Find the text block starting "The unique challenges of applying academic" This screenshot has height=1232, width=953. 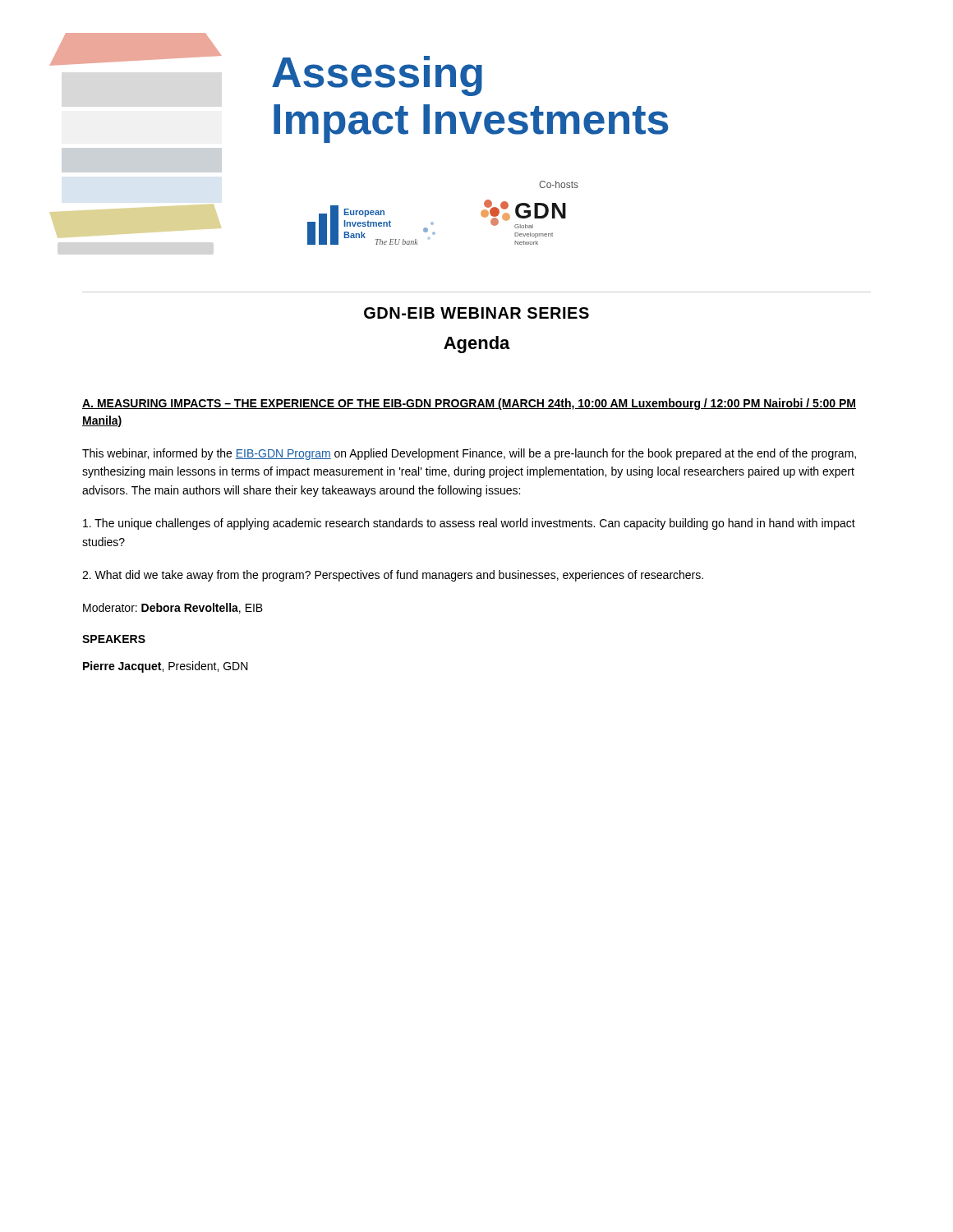[469, 532]
